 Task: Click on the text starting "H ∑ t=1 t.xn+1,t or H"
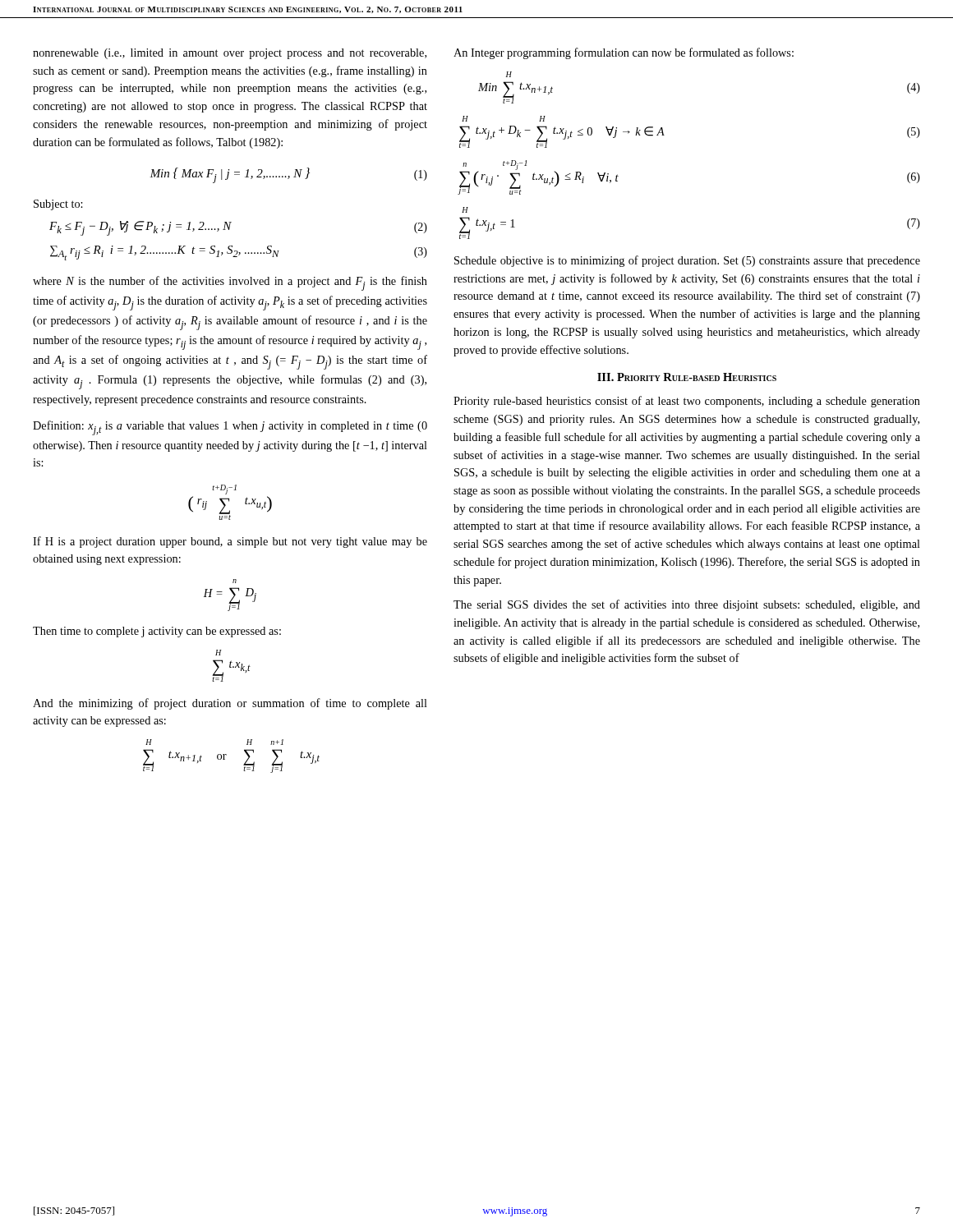231,756
